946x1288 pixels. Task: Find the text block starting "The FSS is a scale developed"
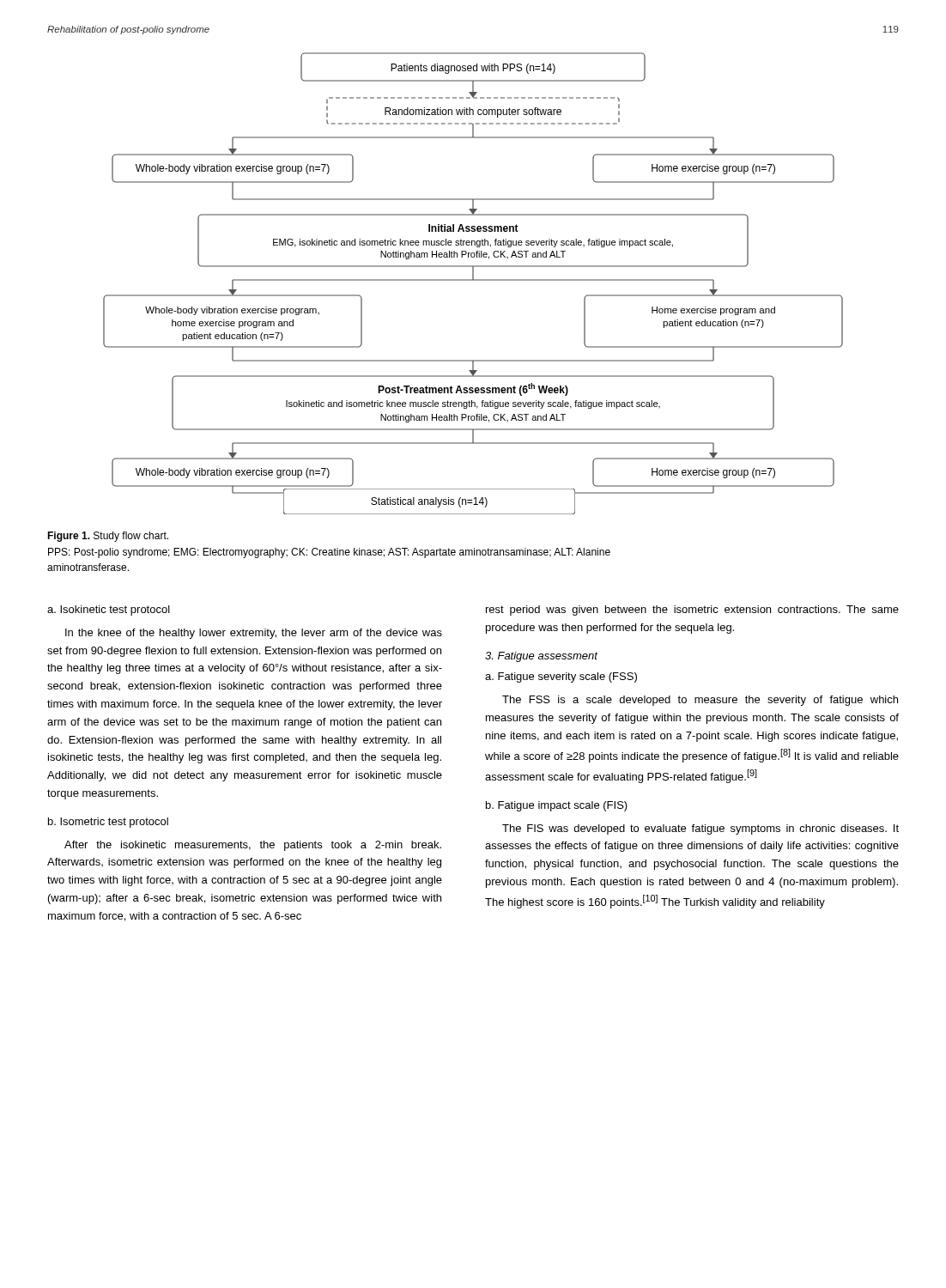click(x=692, y=739)
